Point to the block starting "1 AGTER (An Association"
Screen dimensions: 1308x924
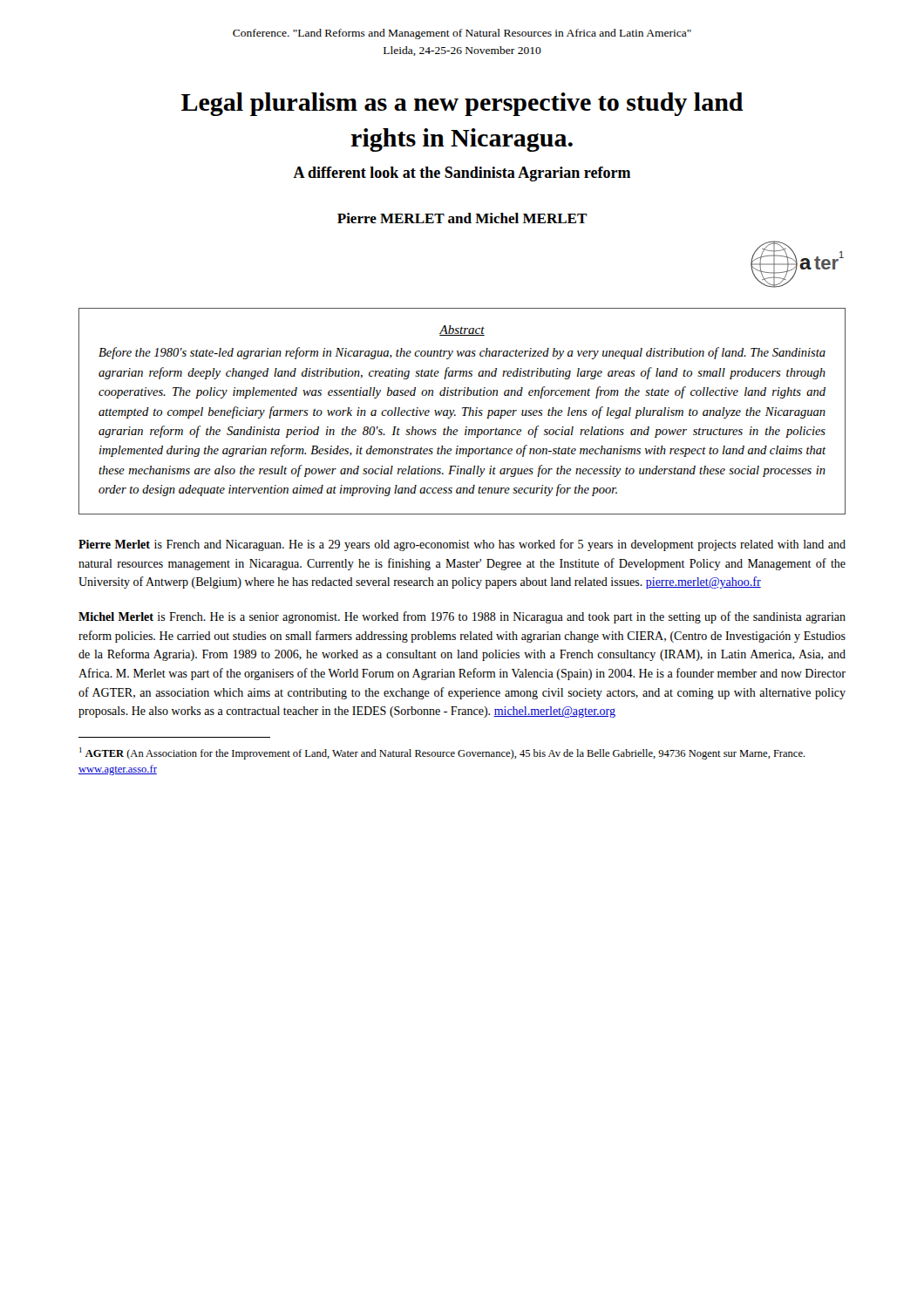coord(442,761)
